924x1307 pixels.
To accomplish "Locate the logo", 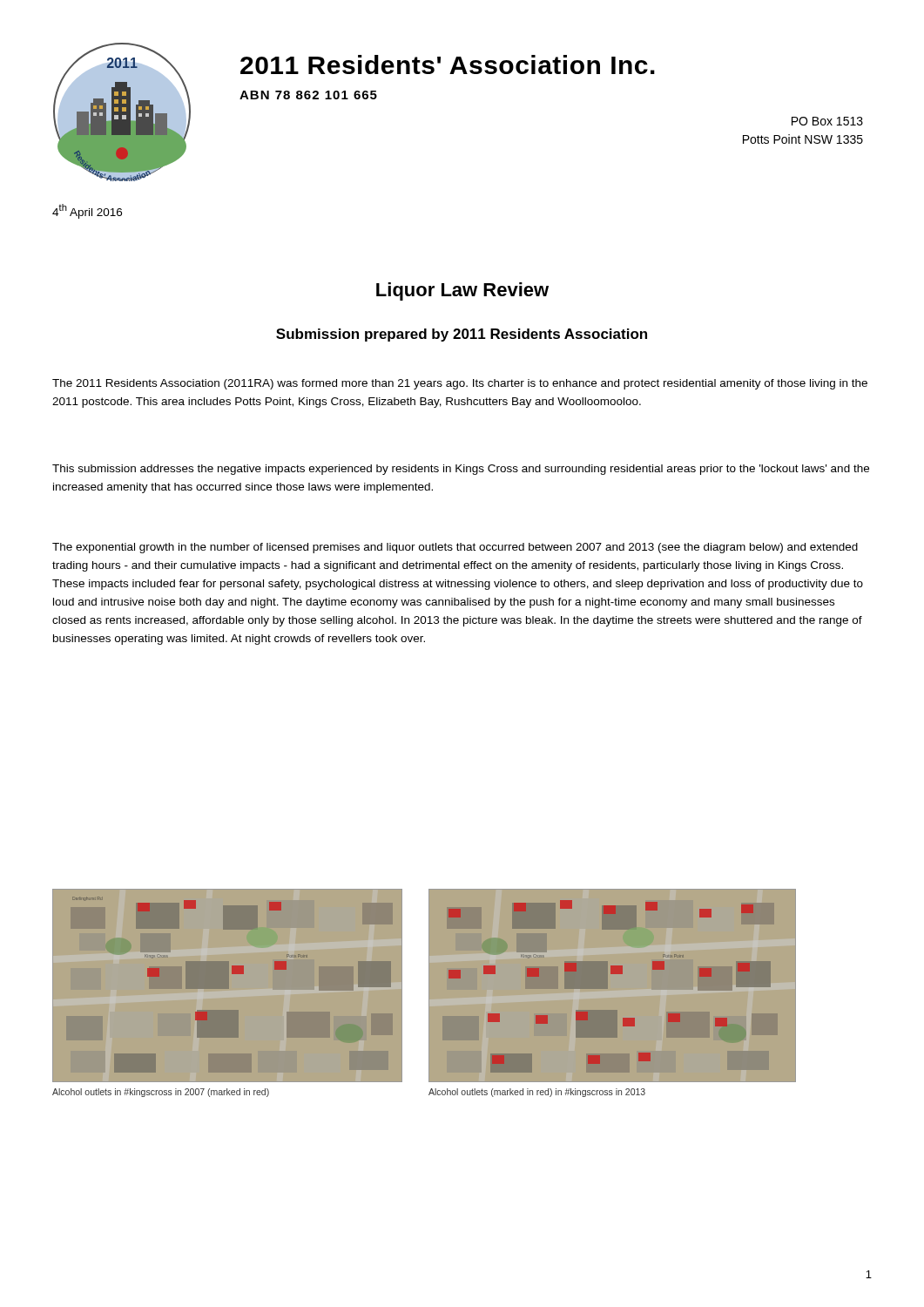I will pos(133,113).
